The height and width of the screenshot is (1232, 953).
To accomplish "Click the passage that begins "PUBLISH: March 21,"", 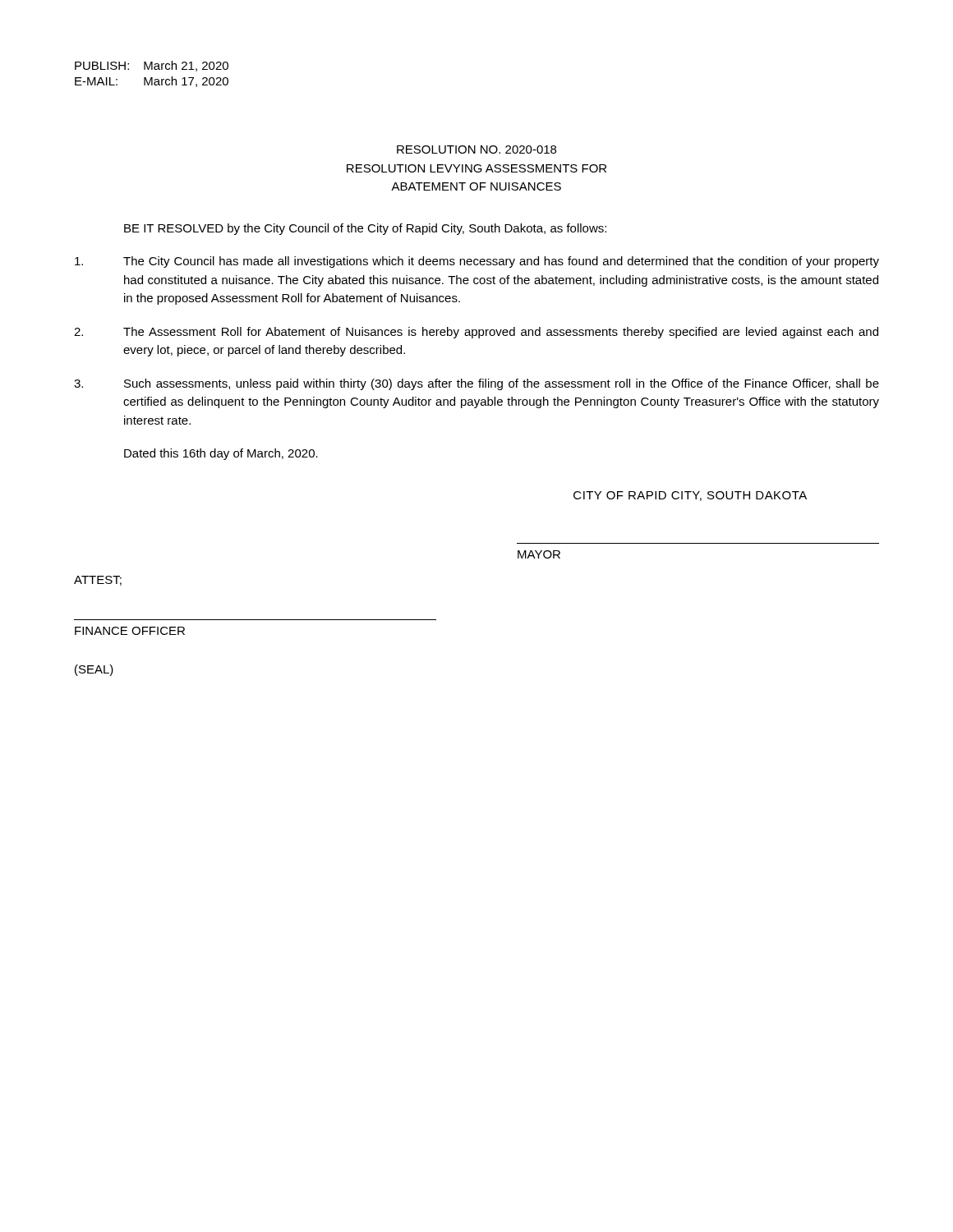I will tap(151, 73).
